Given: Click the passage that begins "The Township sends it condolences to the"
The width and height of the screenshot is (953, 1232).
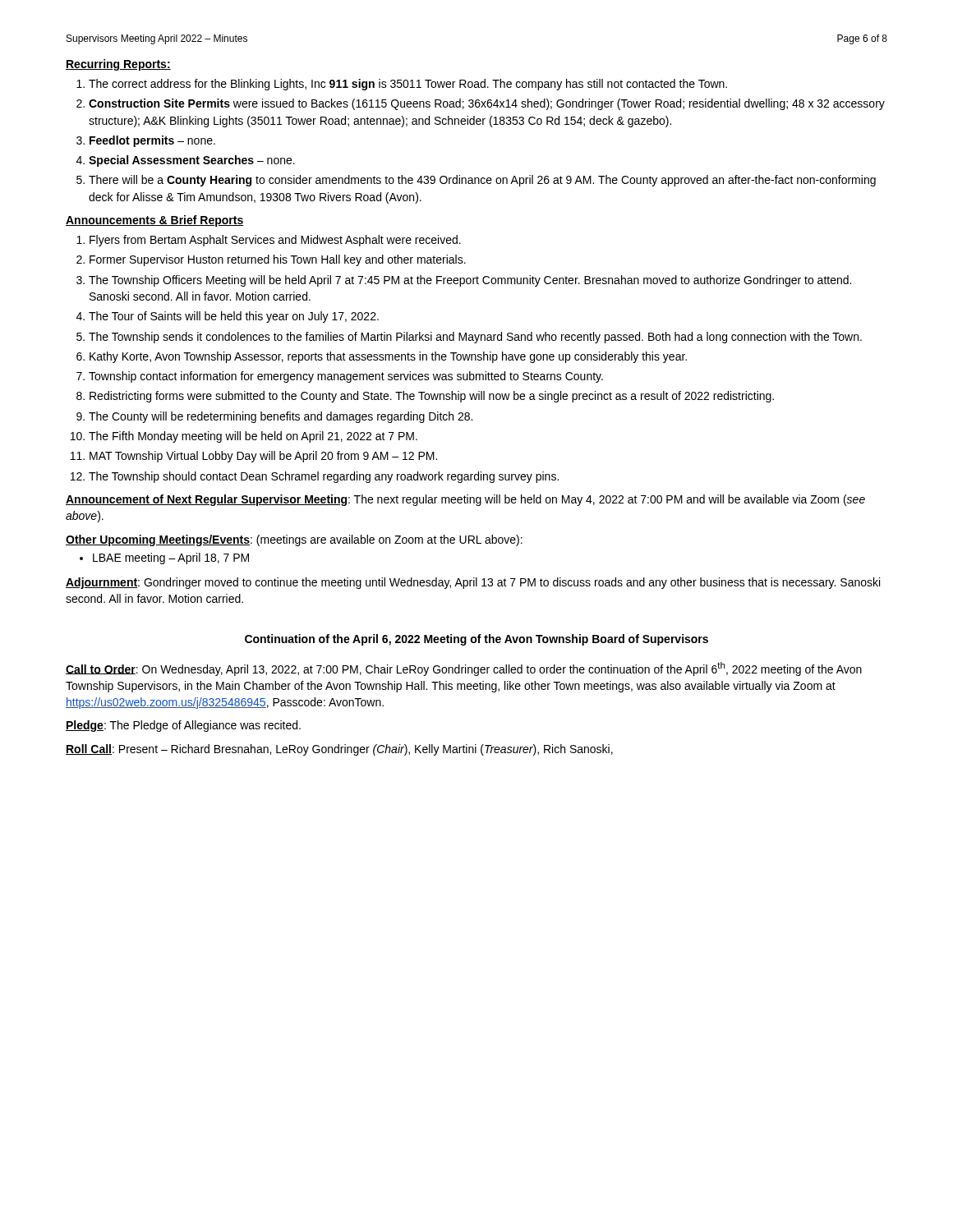Looking at the screenshot, I should point(476,336).
